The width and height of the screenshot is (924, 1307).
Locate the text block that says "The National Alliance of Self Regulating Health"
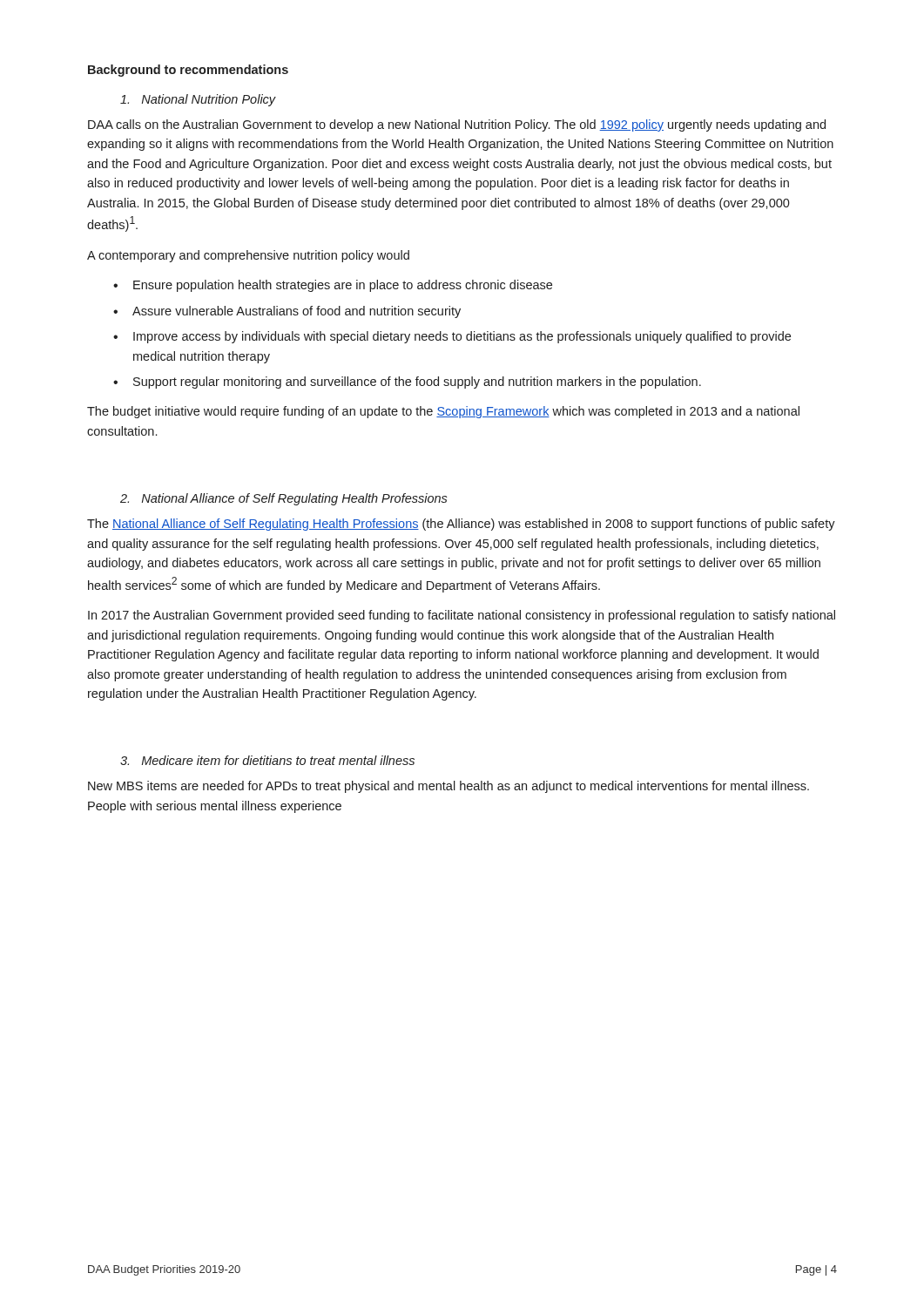click(461, 555)
